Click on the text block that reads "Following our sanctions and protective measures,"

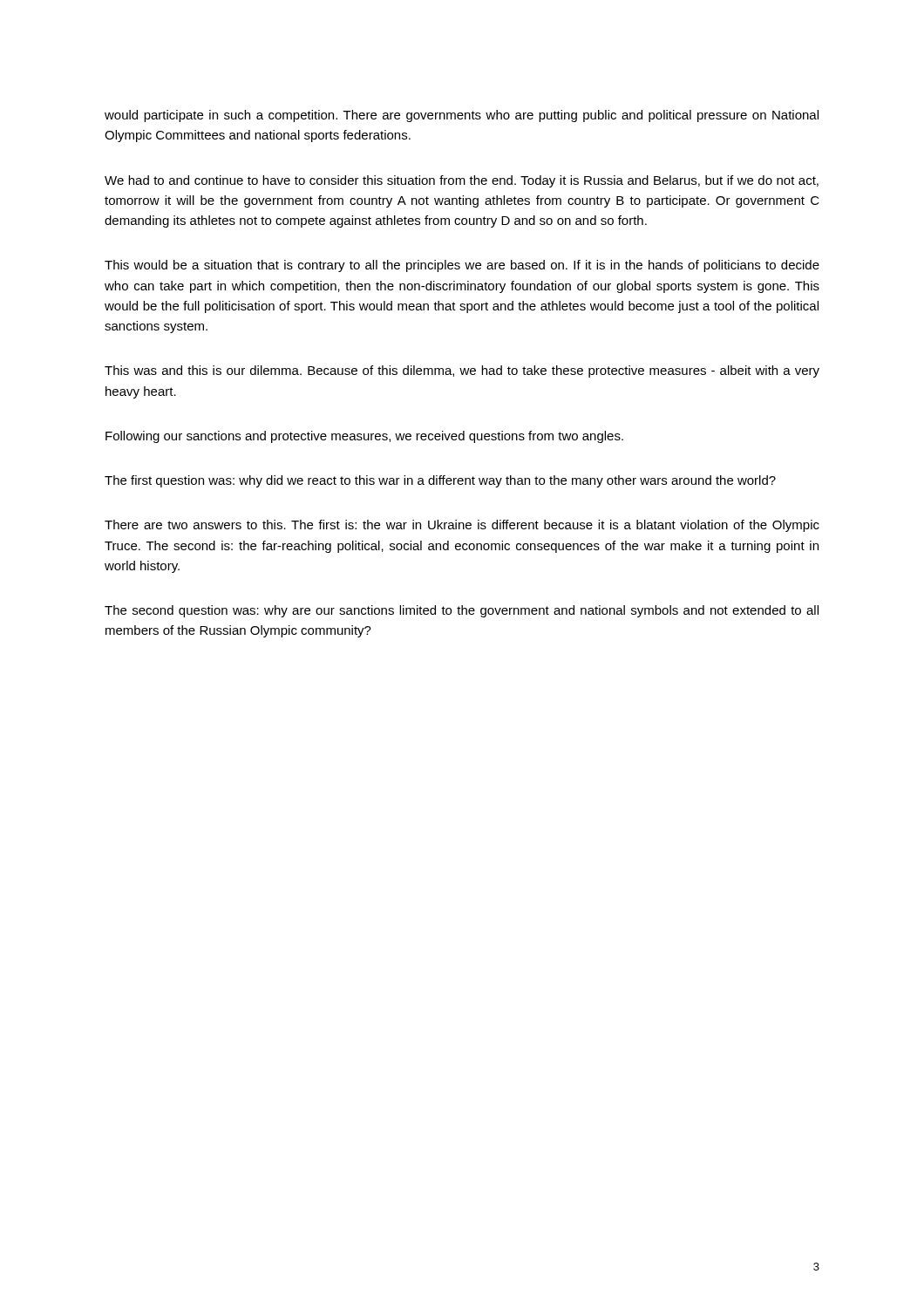tap(364, 435)
